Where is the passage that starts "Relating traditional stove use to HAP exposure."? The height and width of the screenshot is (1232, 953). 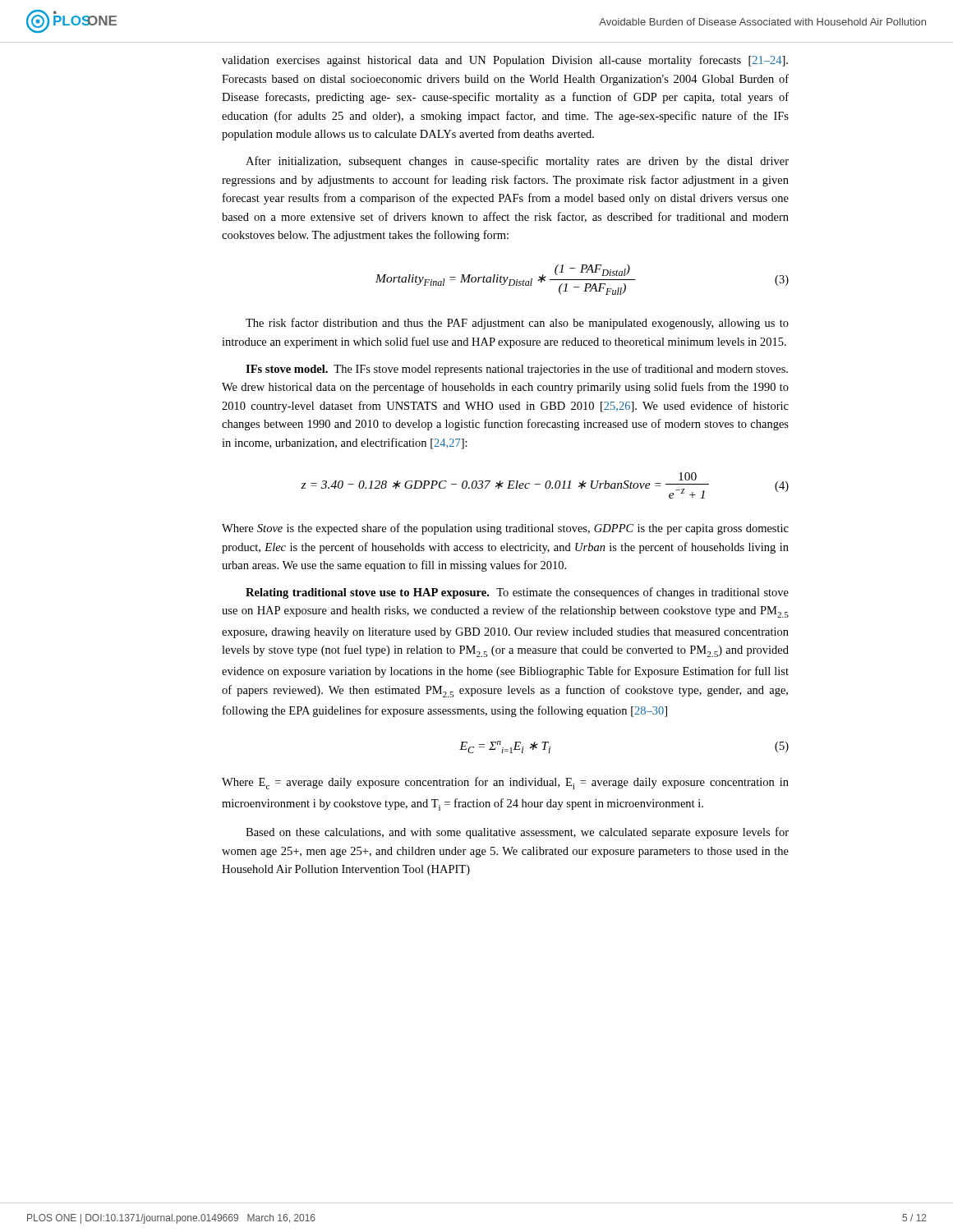(x=505, y=651)
